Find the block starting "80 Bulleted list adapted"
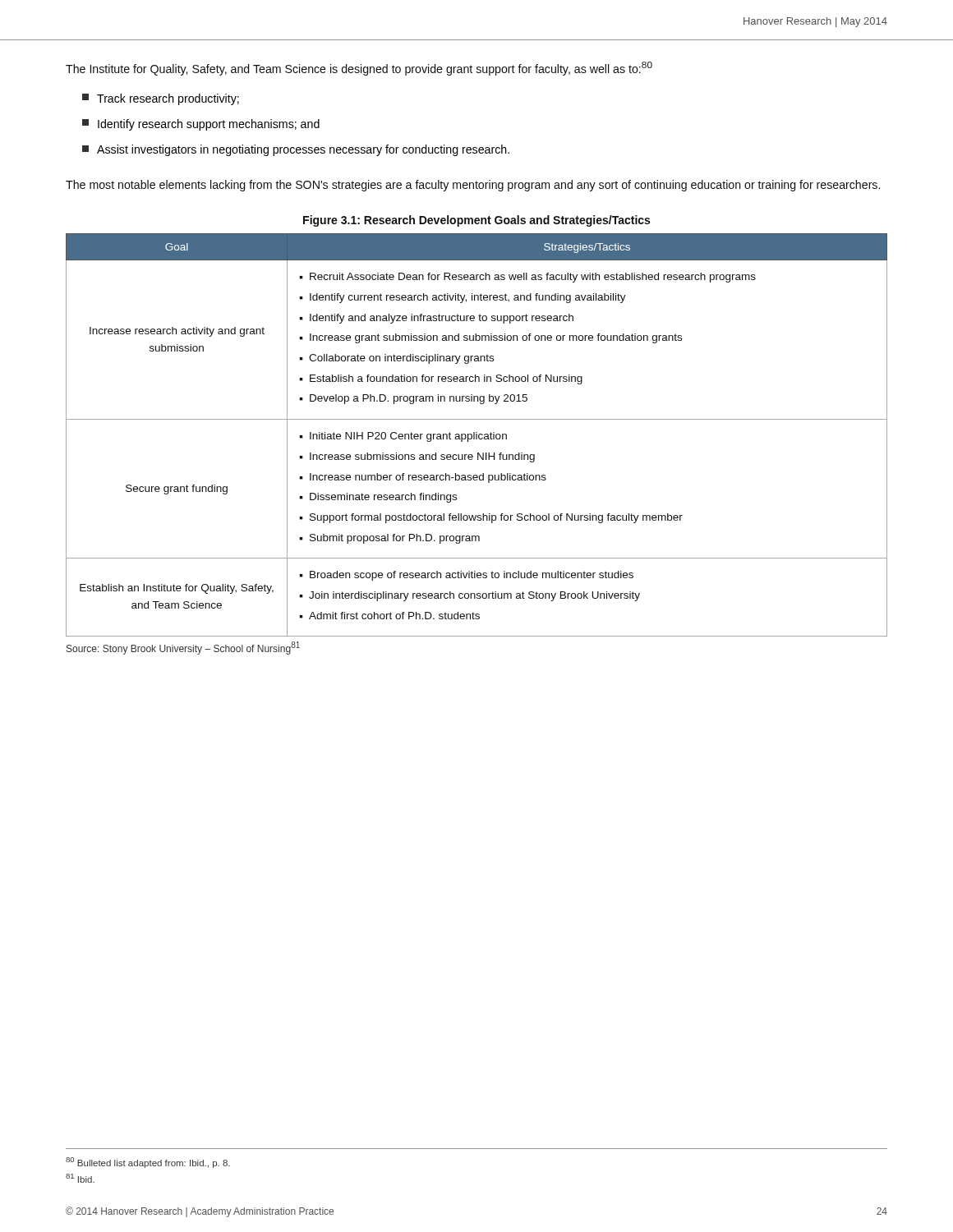953x1232 pixels. coord(148,1161)
